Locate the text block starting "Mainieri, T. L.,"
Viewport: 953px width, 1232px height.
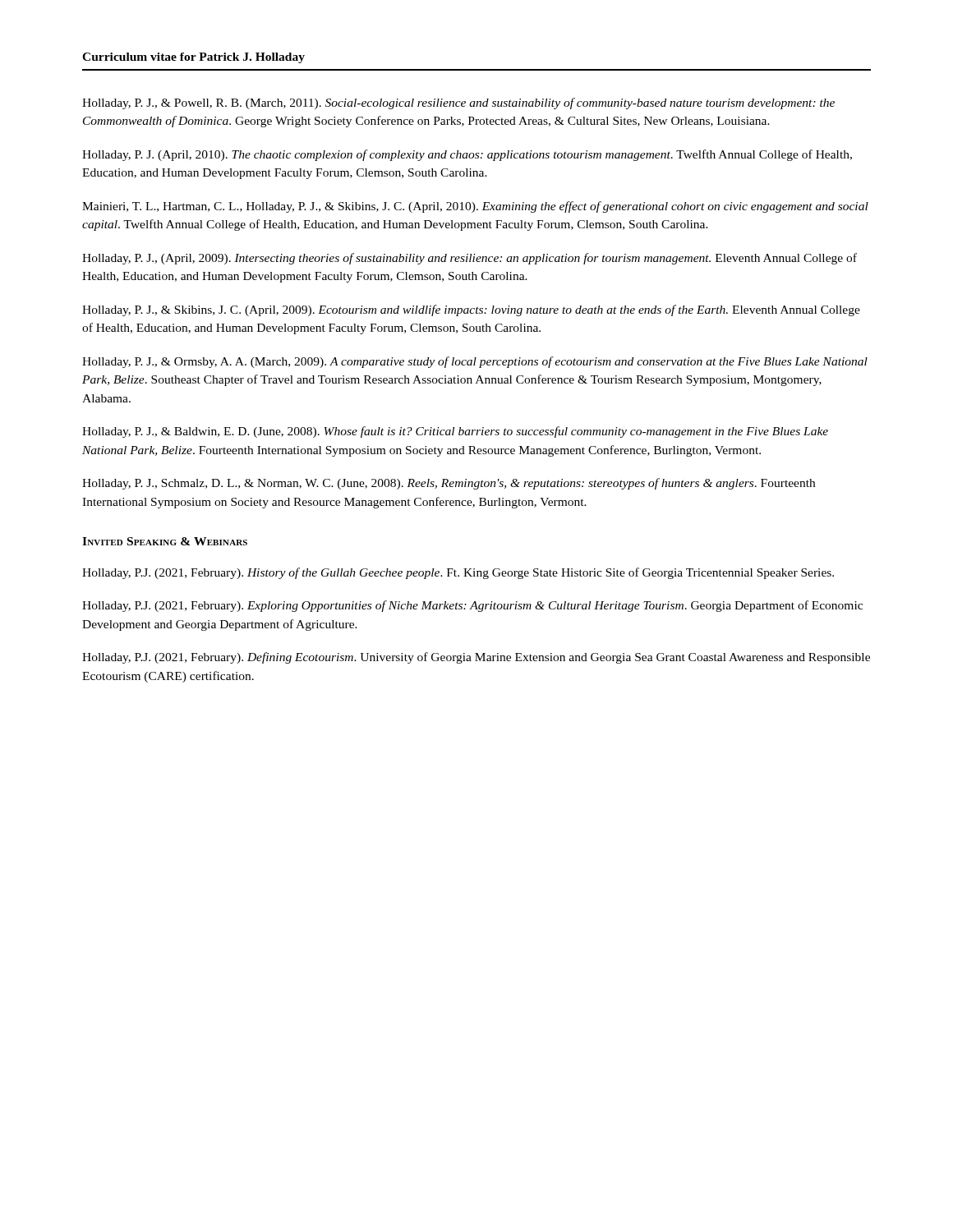coord(475,215)
